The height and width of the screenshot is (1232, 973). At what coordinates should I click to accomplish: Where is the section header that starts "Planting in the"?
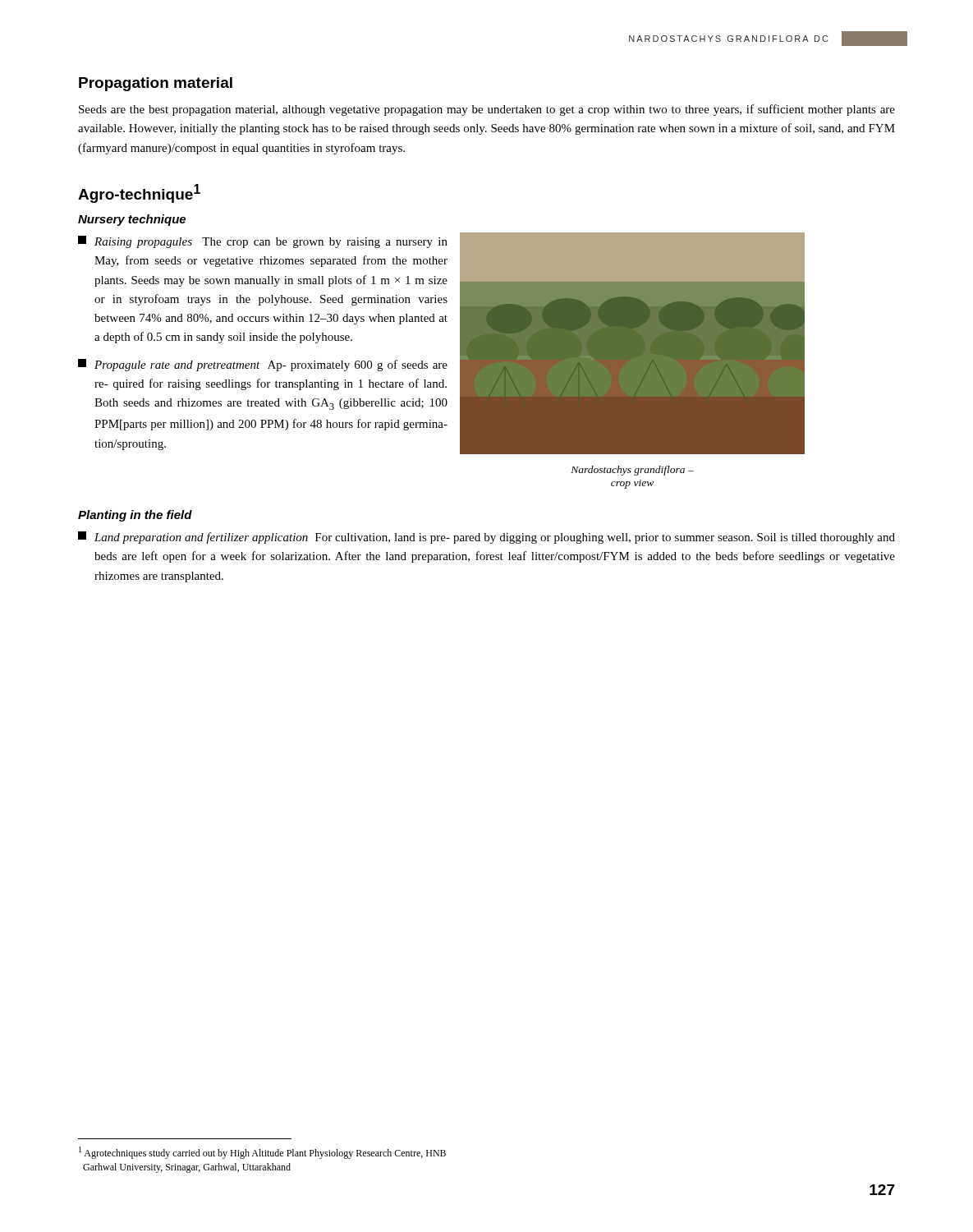tap(135, 515)
